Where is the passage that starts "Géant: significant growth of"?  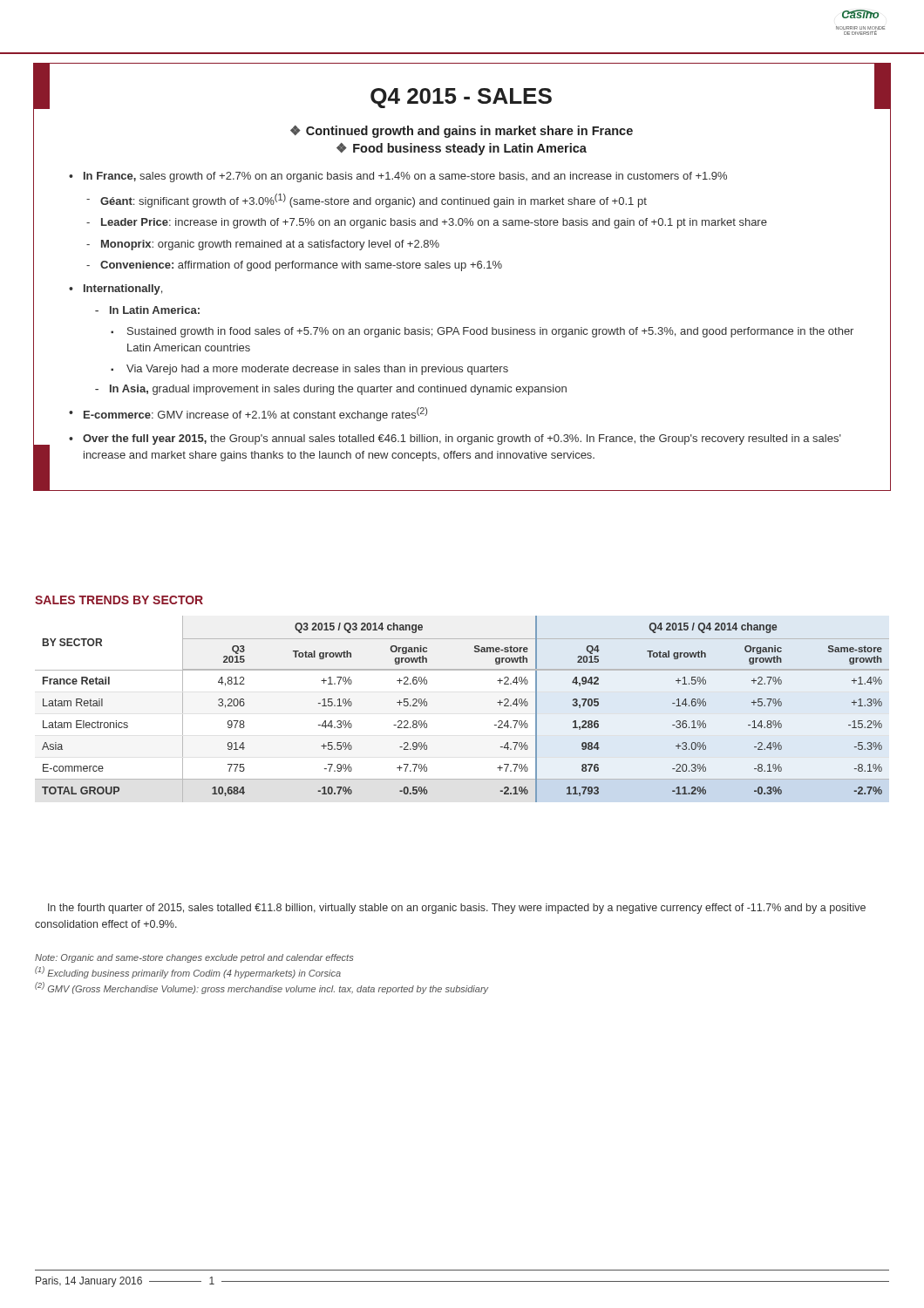click(373, 199)
